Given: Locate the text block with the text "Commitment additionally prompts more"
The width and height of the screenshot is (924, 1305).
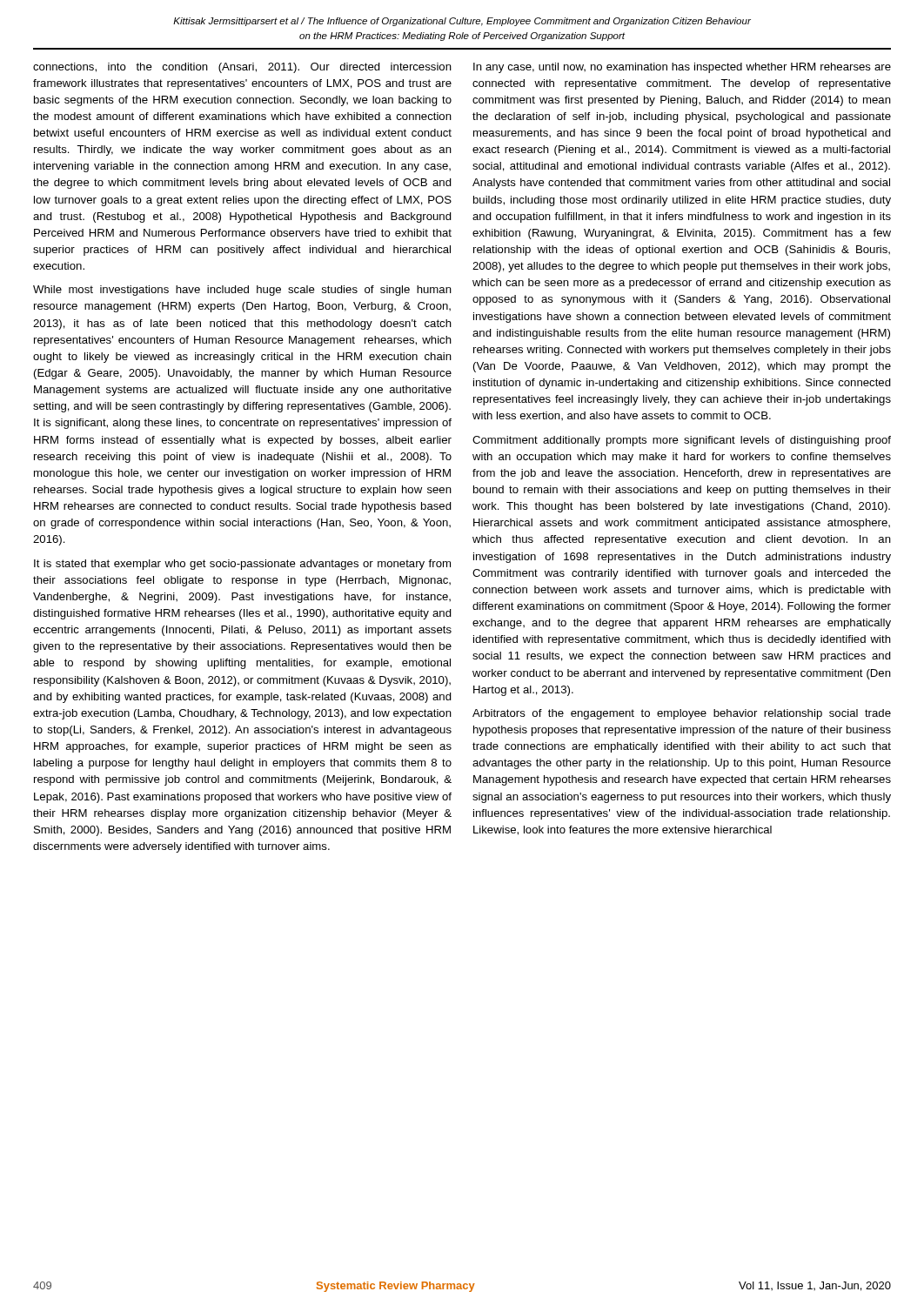Looking at the screenshot, I should pos(682,564).
